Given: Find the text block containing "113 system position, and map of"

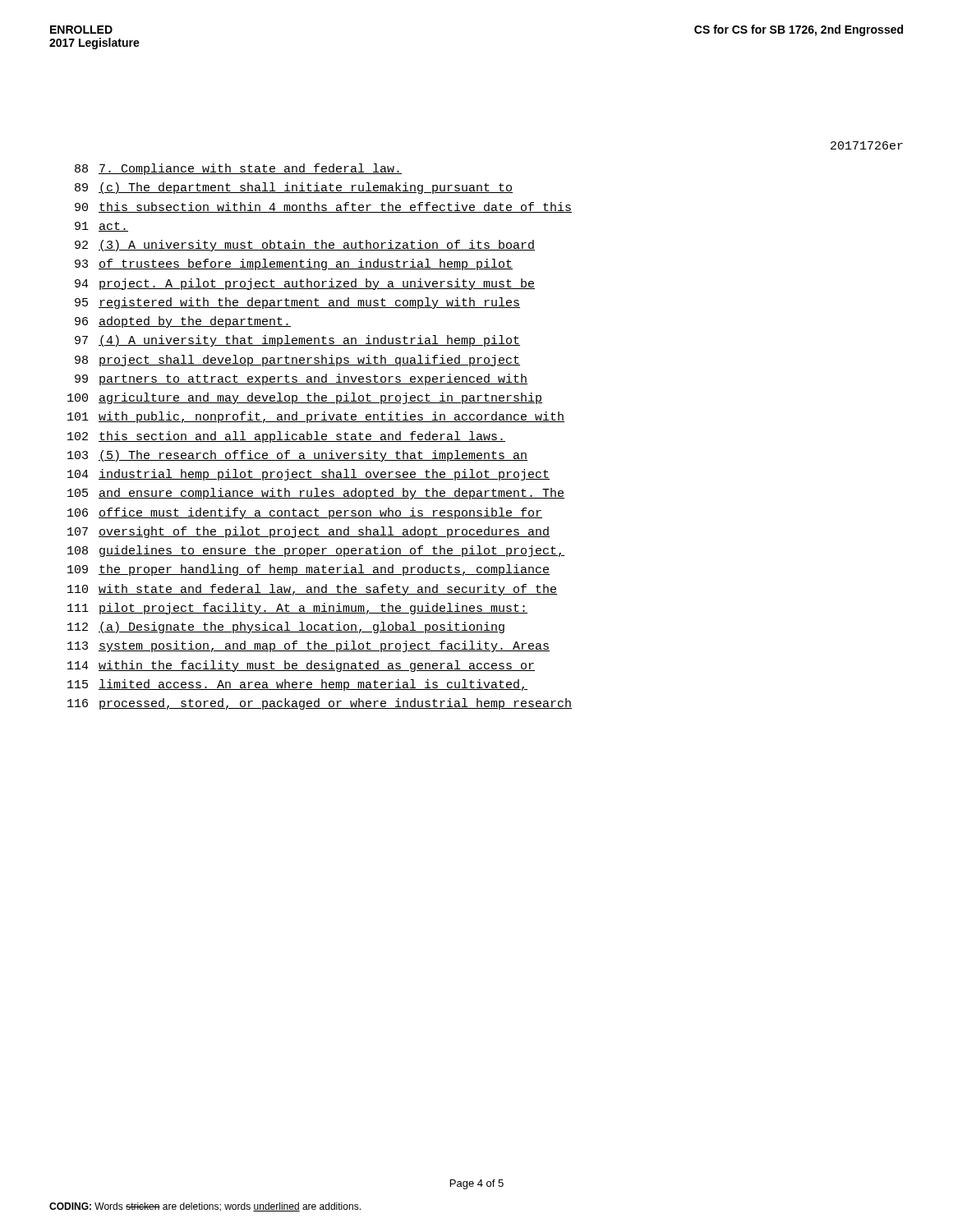Looking at the screenshot, I should (x=476, y=647).
